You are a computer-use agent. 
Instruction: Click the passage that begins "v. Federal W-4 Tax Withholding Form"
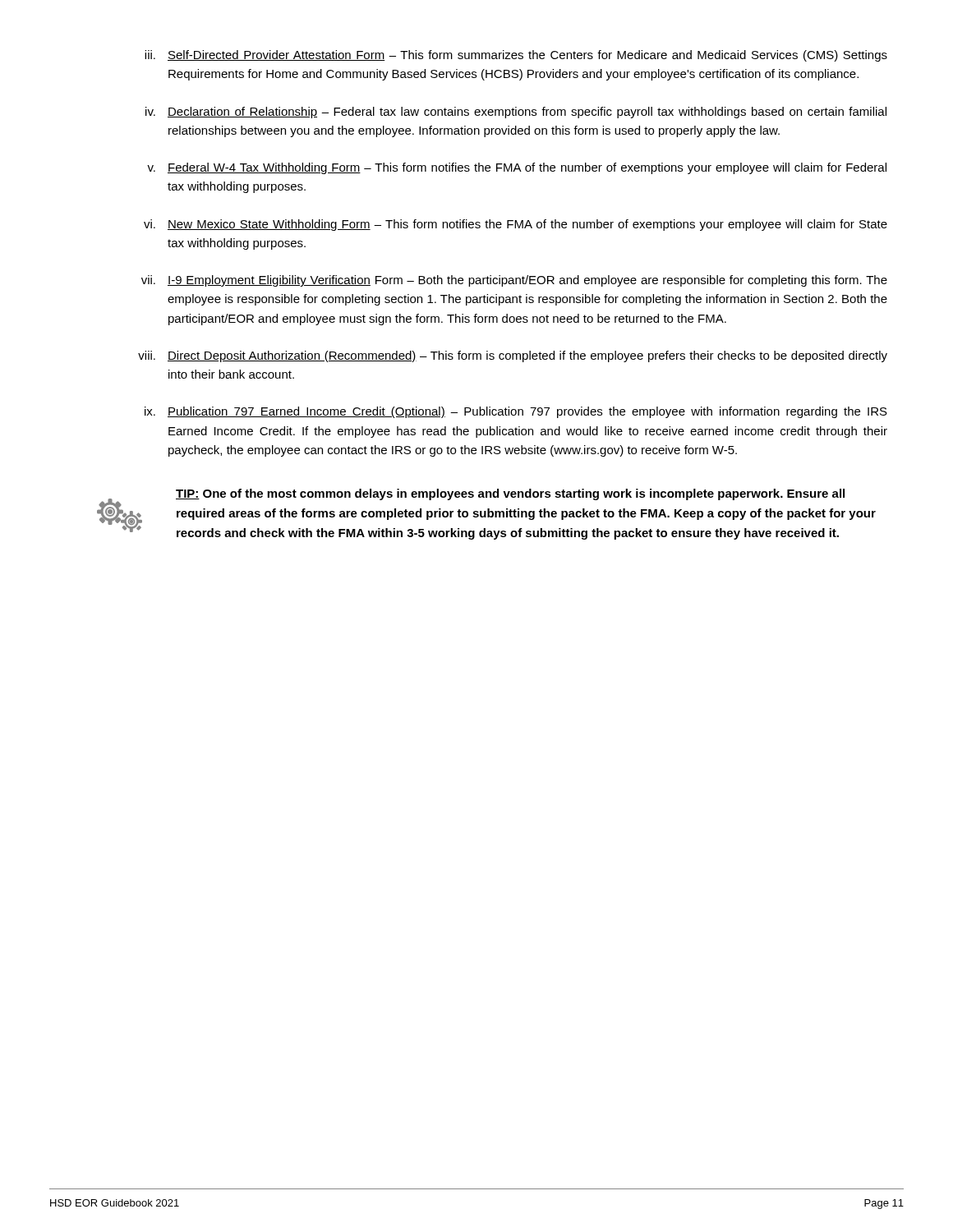(485, 177)
